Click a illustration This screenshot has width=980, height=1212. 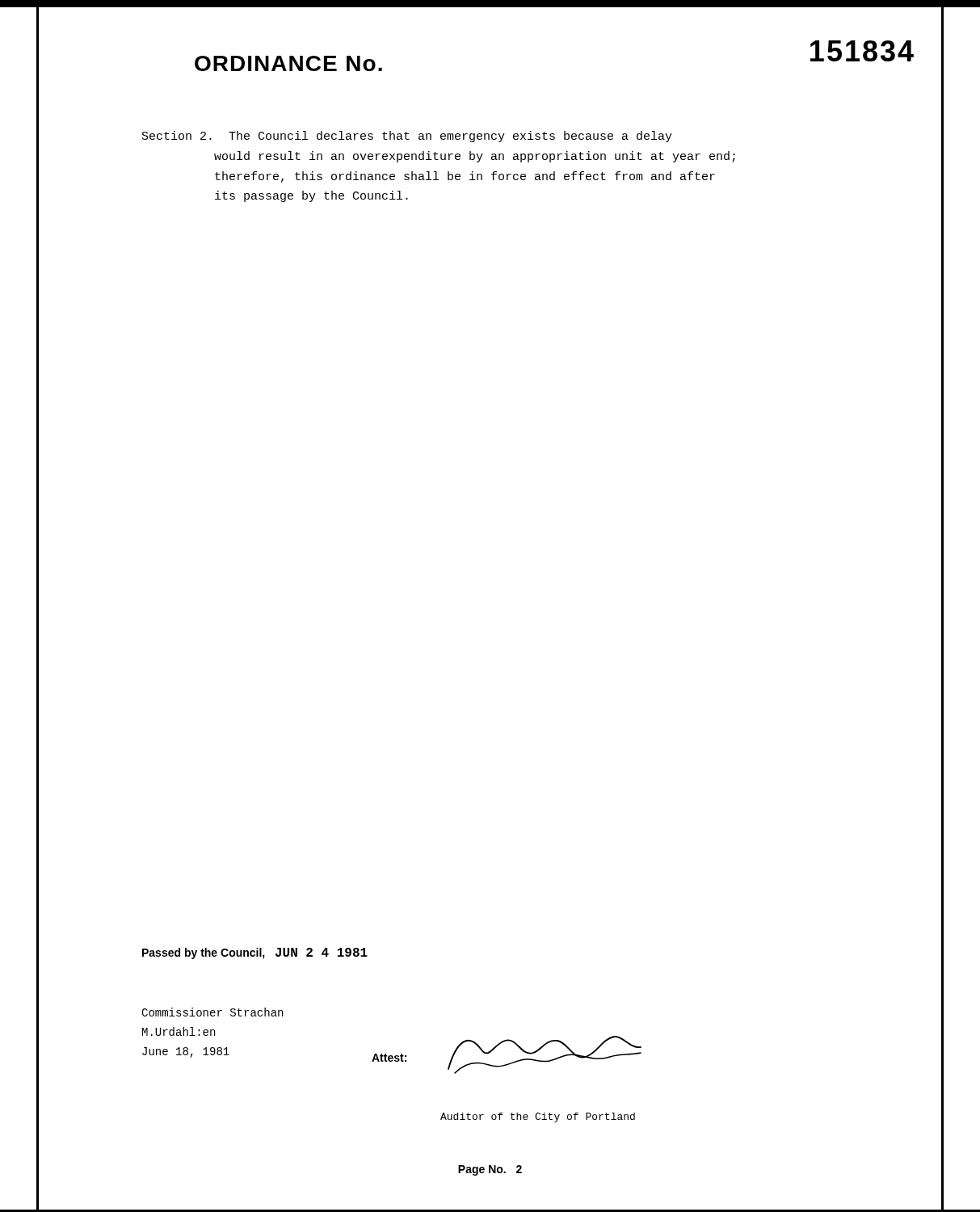[545, 1053]
